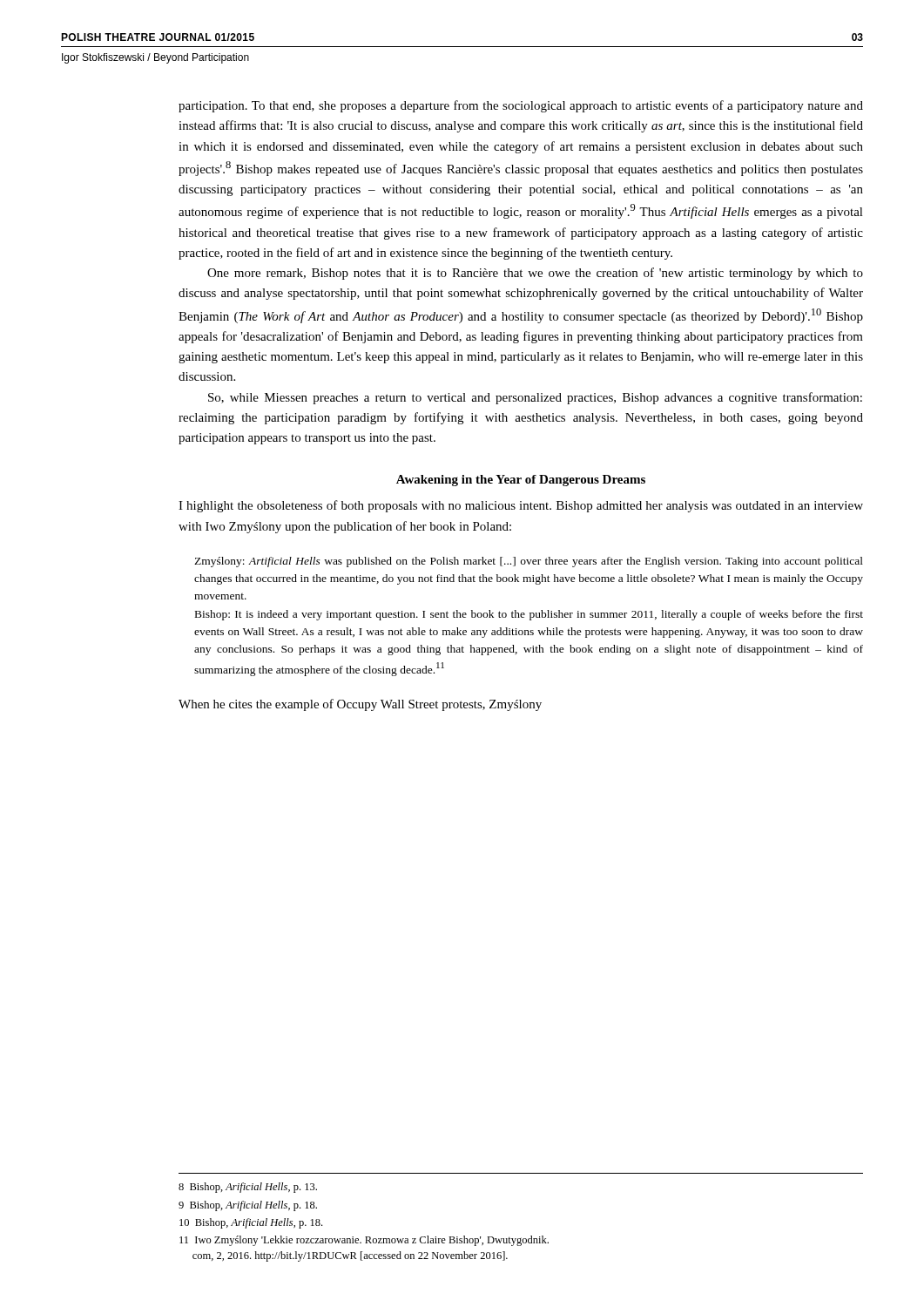Viewport: 924px width, 1307px height.
Task: Locate the footnote that reads "8 Bishop, Arificial Hells, p."
Action: point(248,1187)
